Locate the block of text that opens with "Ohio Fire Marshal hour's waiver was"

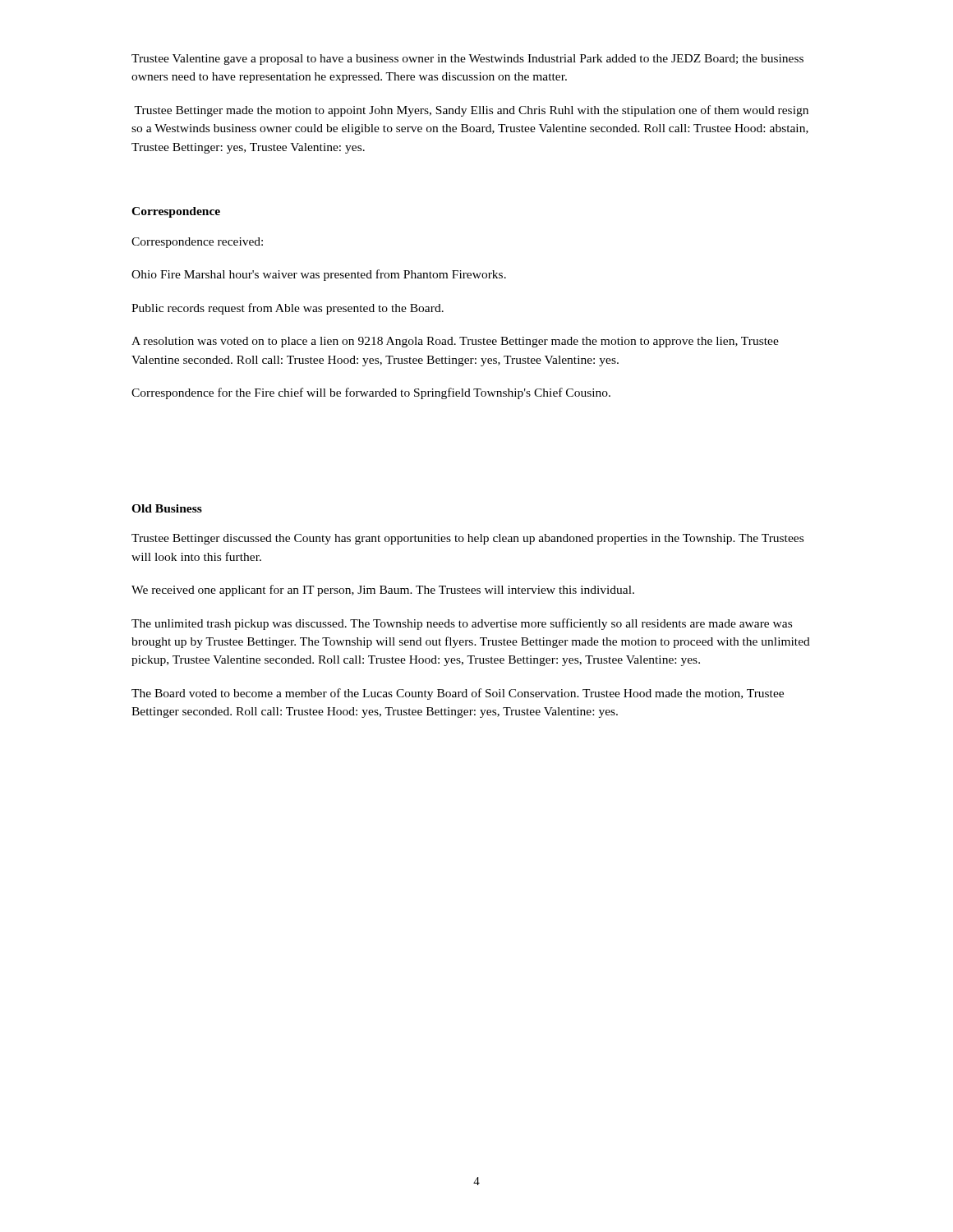(x=319, y=274)
